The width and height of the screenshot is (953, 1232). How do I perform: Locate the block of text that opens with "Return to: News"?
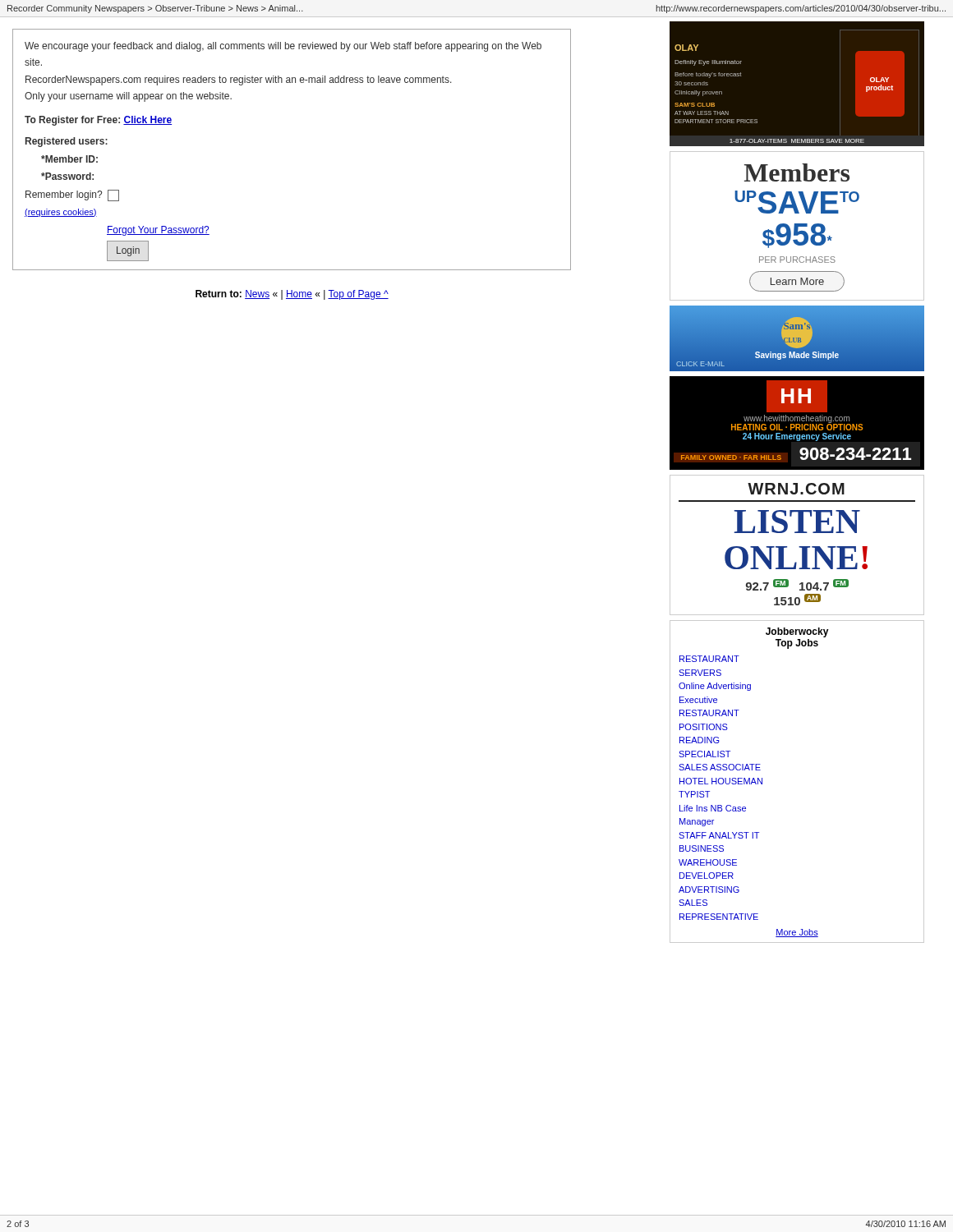(x=292, y=294)
